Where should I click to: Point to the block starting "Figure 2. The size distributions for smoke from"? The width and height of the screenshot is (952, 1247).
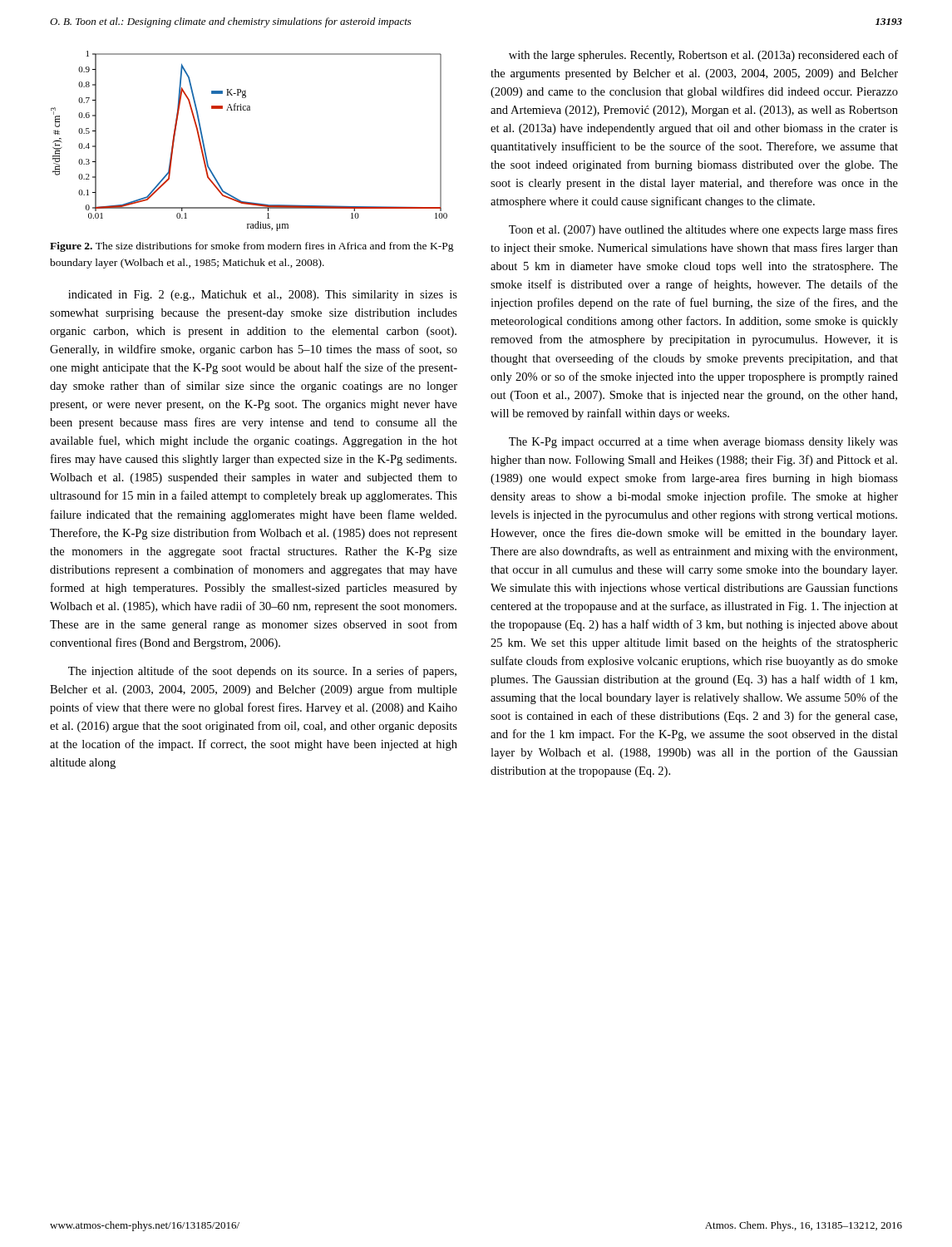click(x=252, y=254)
